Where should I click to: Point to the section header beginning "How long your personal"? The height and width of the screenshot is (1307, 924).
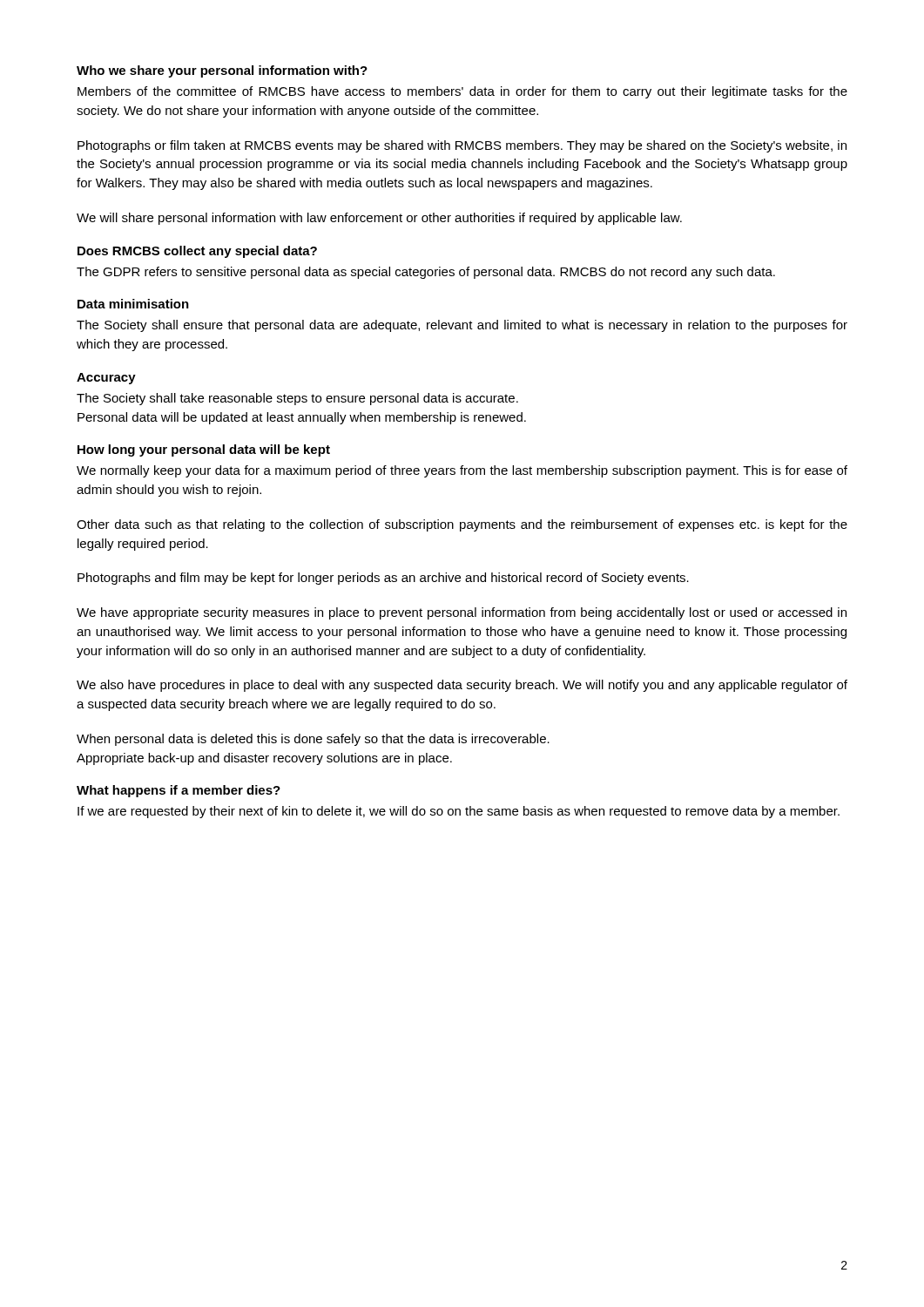coord(203,449)
